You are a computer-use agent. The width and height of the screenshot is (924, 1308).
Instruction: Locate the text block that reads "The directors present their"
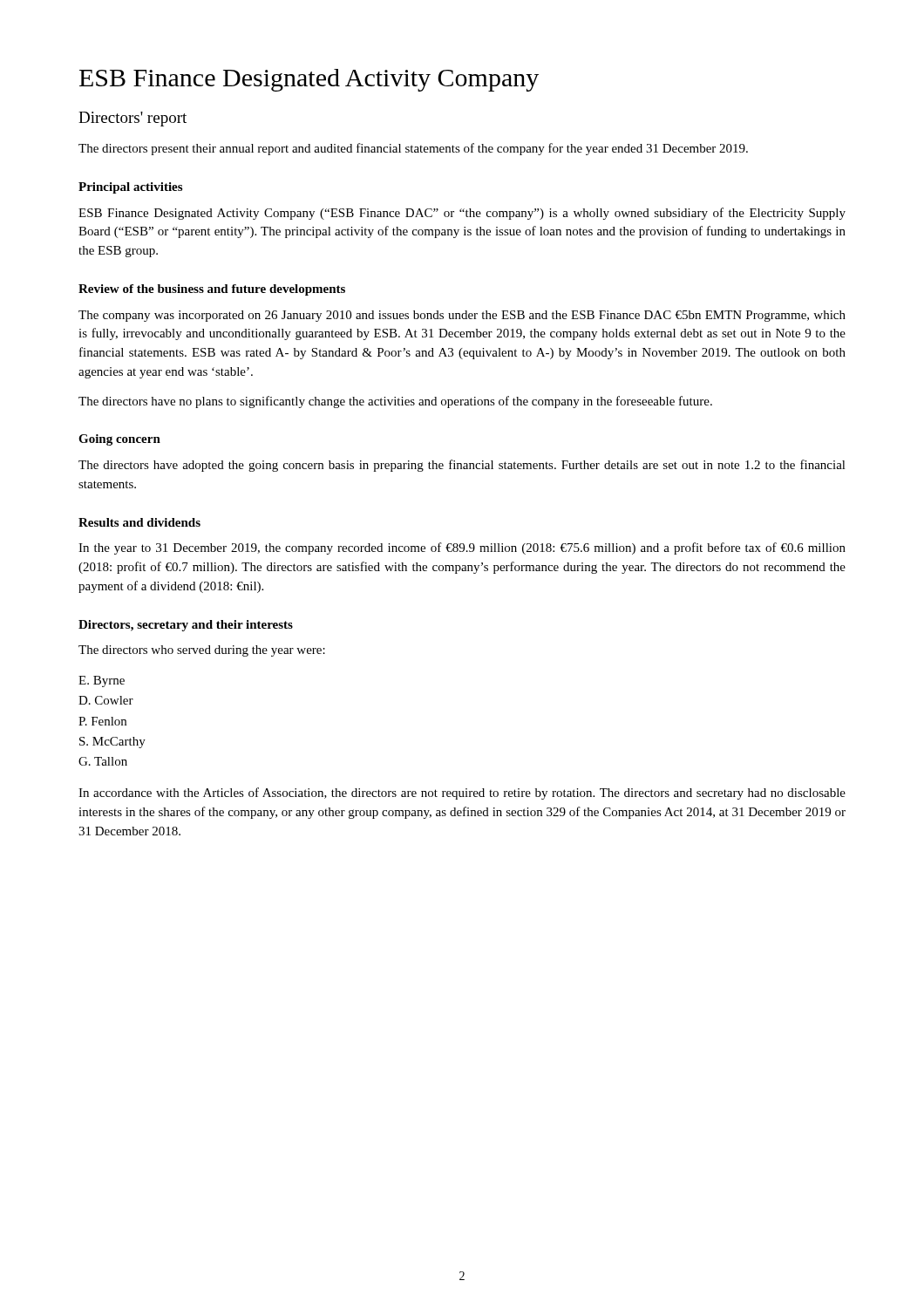[462, 149]
